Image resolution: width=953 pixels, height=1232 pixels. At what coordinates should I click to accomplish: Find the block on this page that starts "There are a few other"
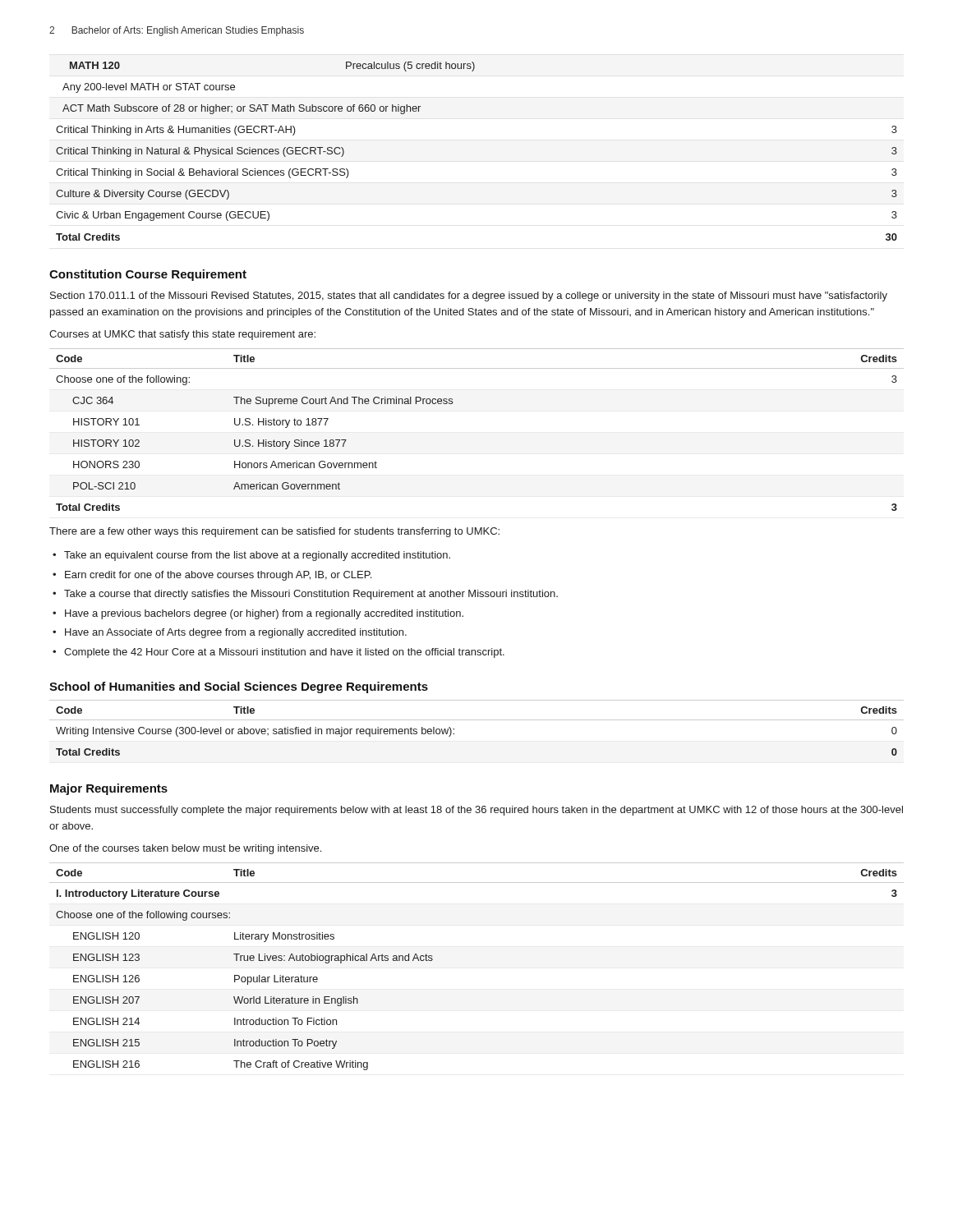click(275, 531)
